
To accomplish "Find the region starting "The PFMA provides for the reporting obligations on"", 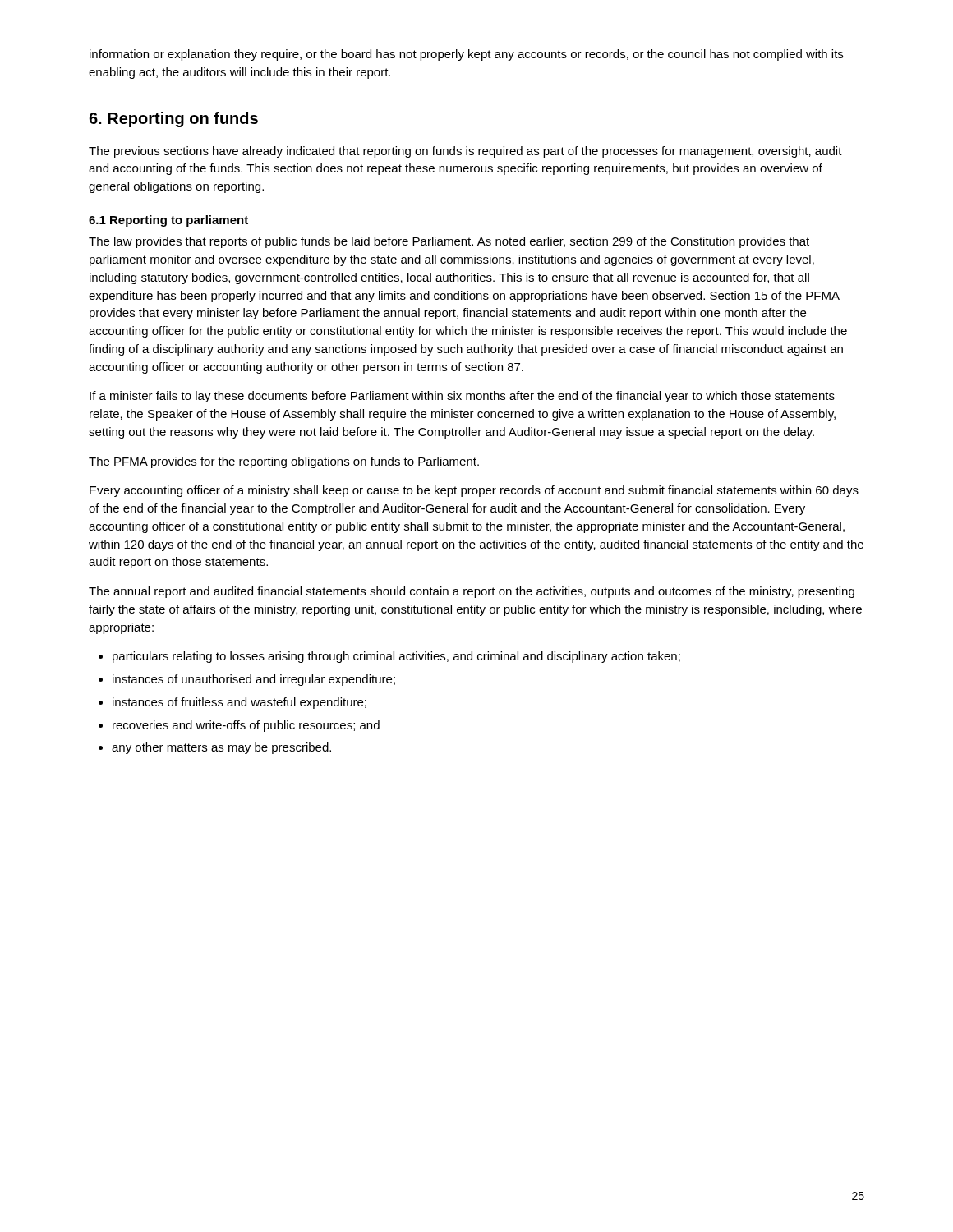I will [x=476, y=461].
